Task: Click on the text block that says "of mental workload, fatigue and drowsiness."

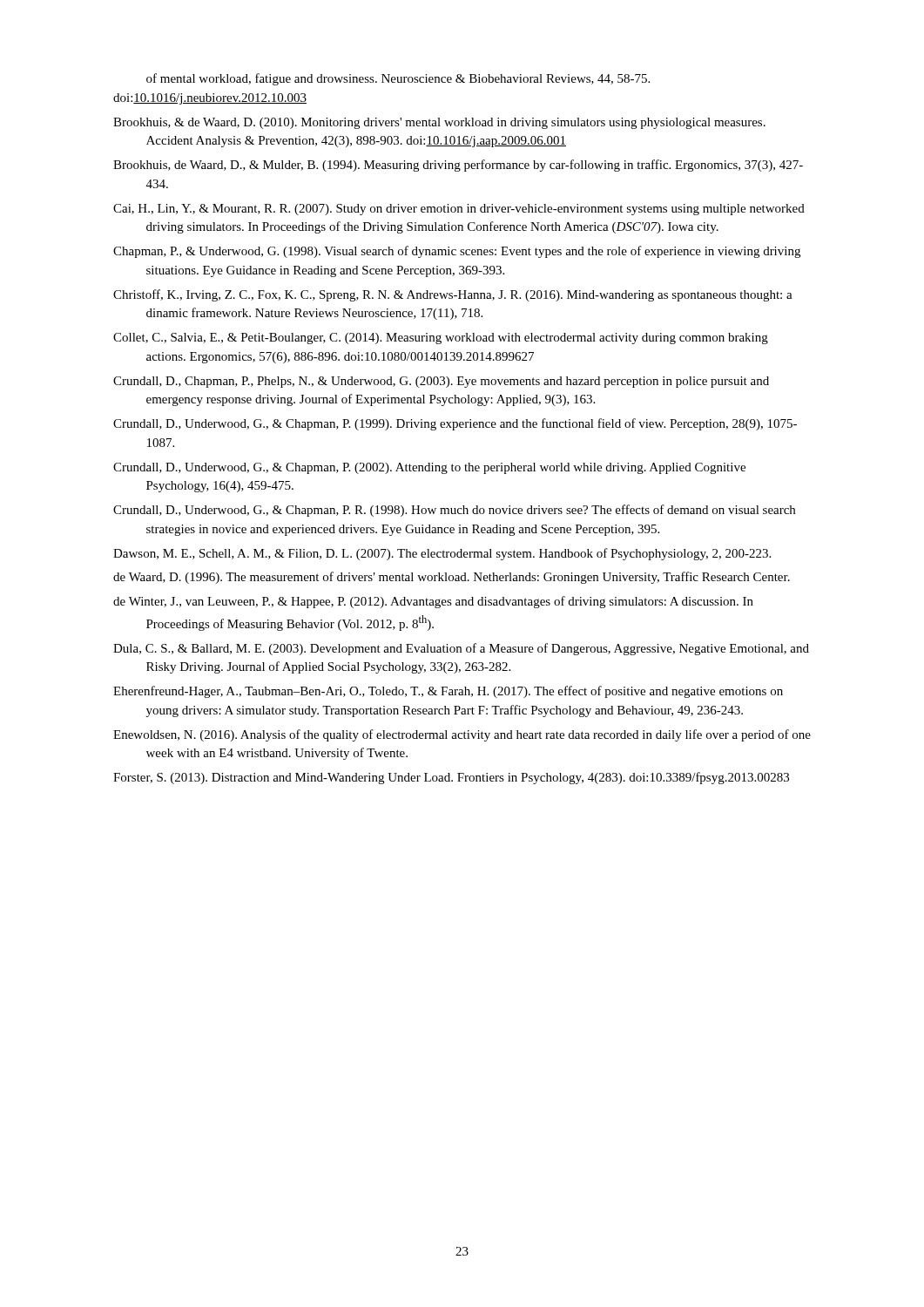Action: point(382,88)
